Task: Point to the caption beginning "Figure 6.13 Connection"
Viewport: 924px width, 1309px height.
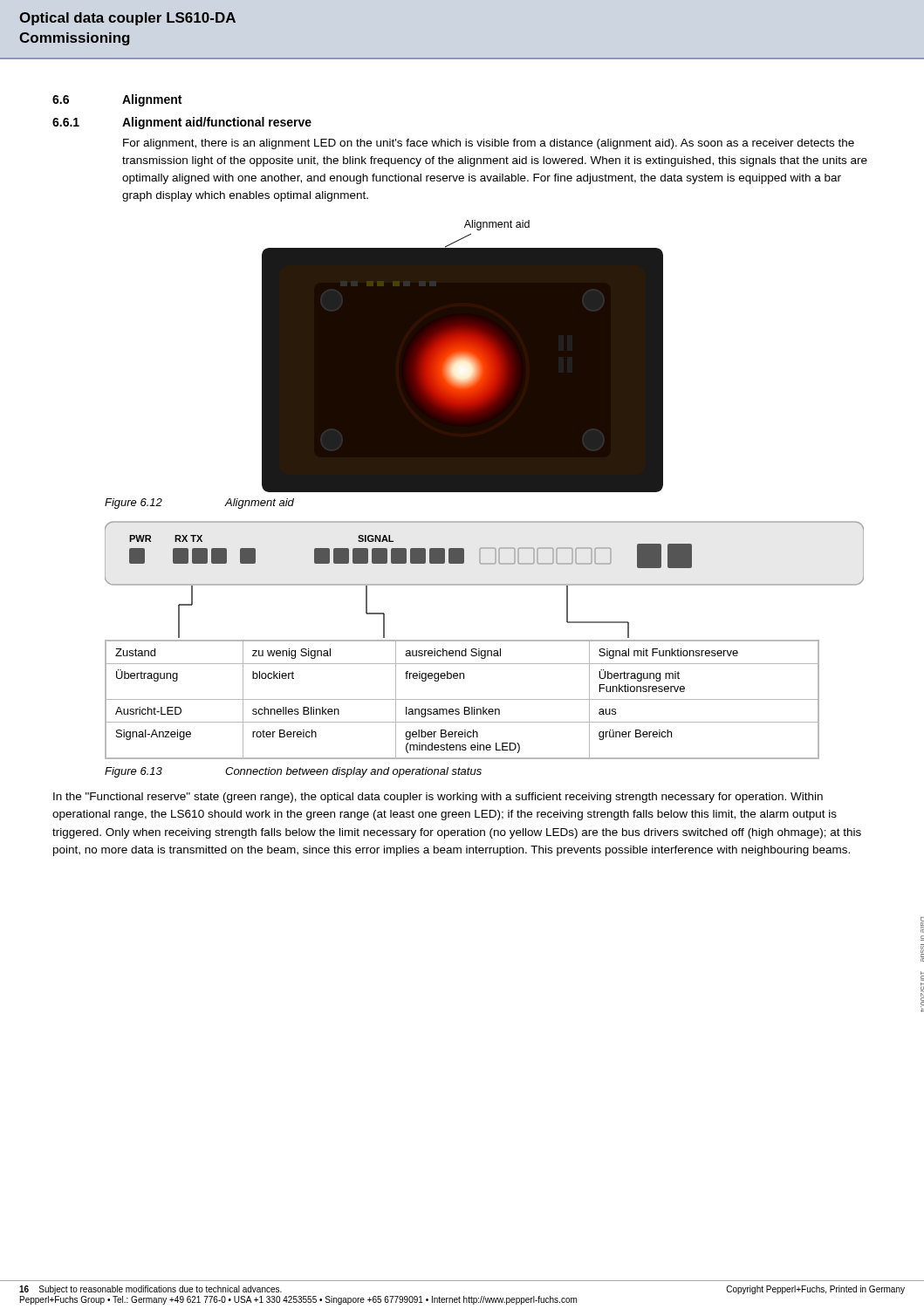Action: [293, 771]
